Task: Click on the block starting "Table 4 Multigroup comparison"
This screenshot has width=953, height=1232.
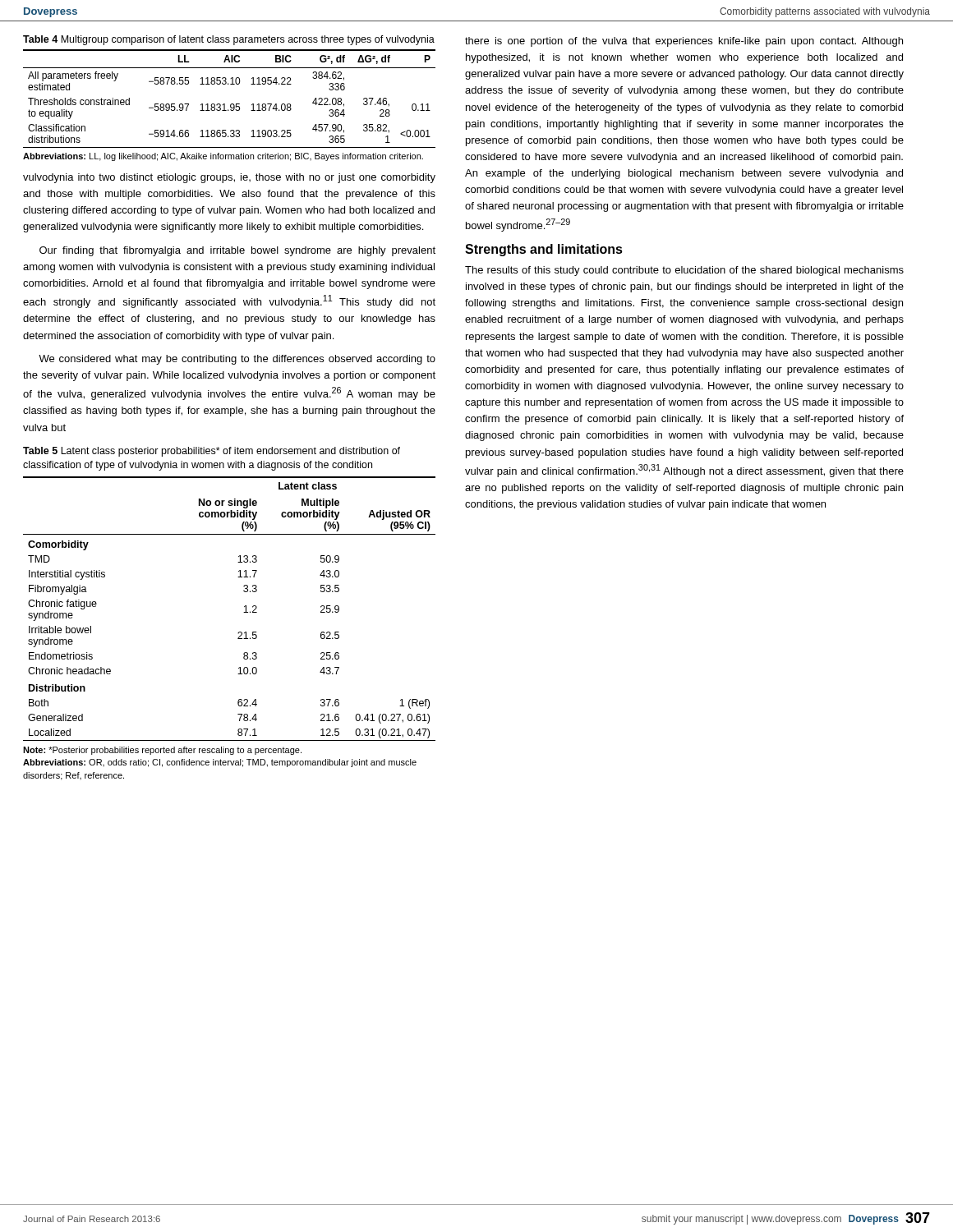Action: pyautogui.click(x=229, y=39)
